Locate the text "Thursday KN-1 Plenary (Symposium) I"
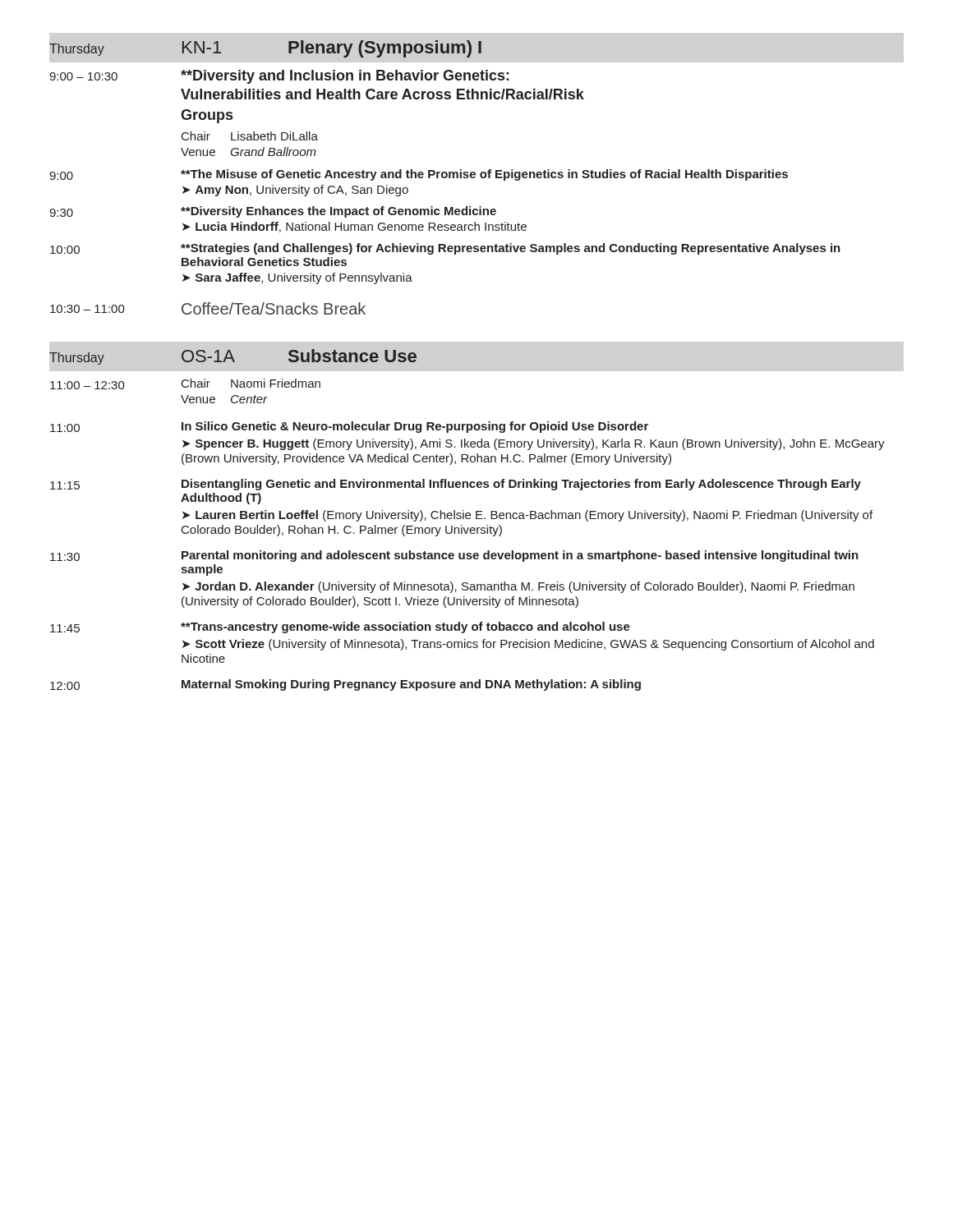 tap(74, 49)
